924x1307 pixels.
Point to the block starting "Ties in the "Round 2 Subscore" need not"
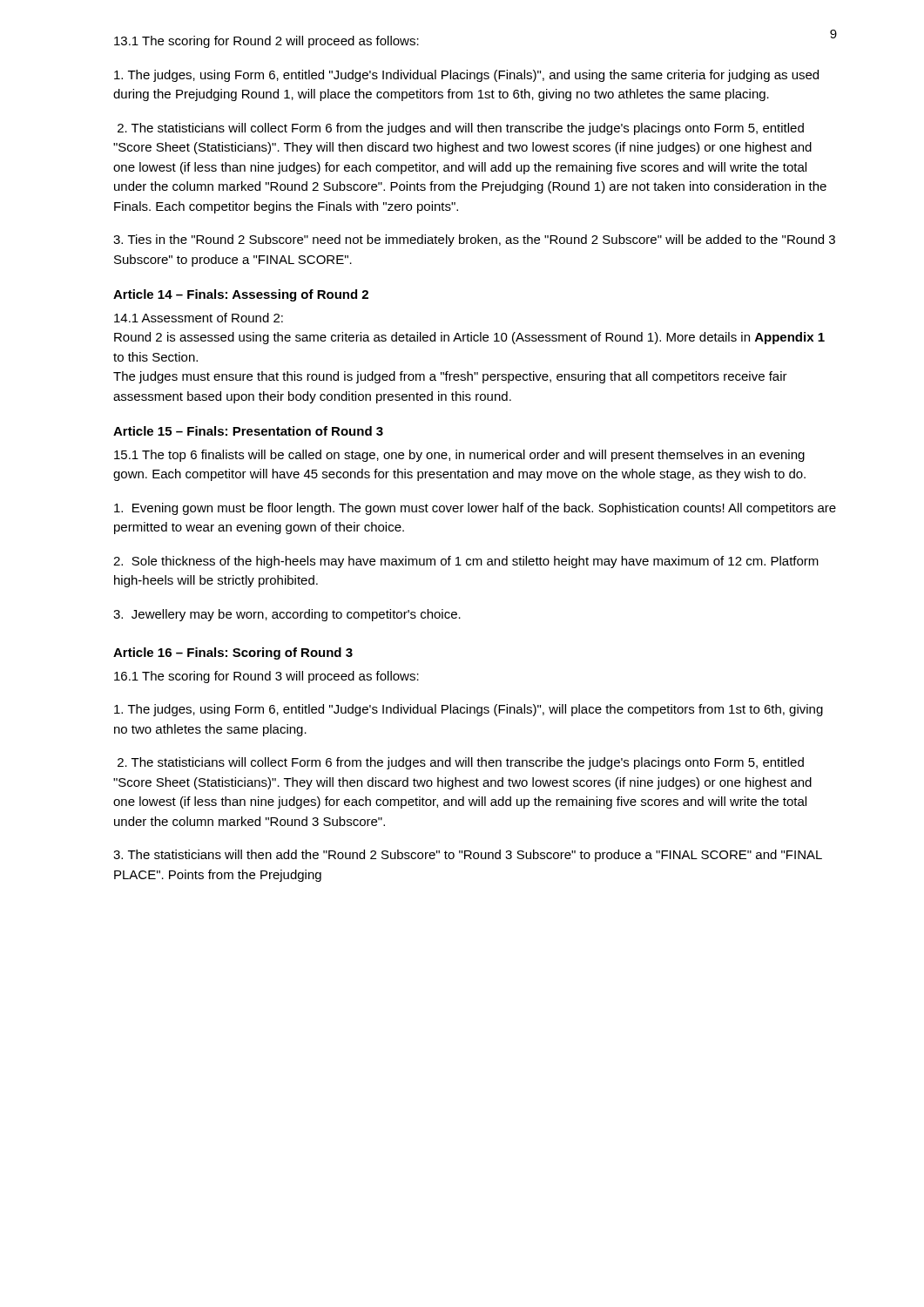[474, 249]
